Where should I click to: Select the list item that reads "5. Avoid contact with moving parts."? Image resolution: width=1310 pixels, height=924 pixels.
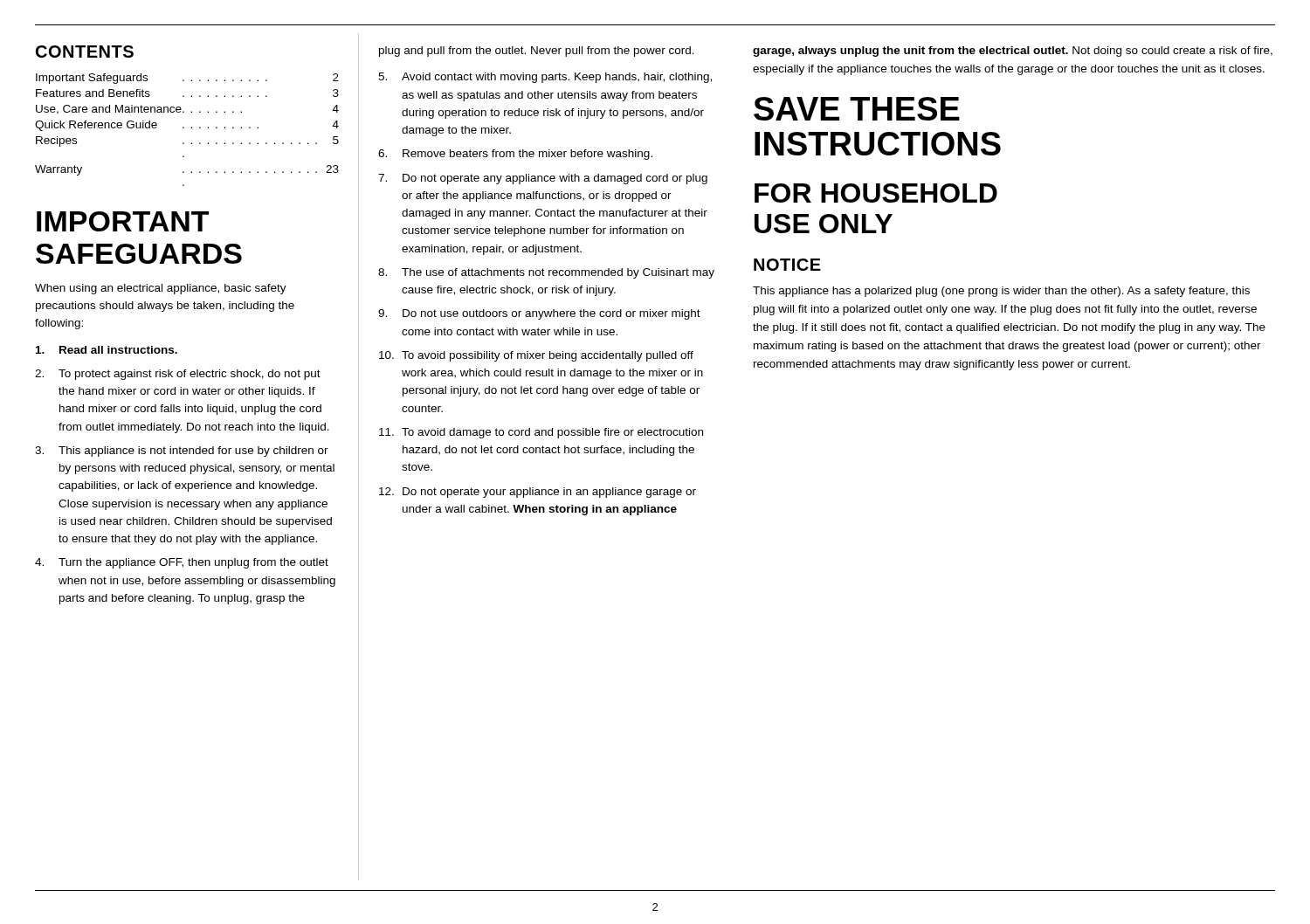tap(546, 104)
